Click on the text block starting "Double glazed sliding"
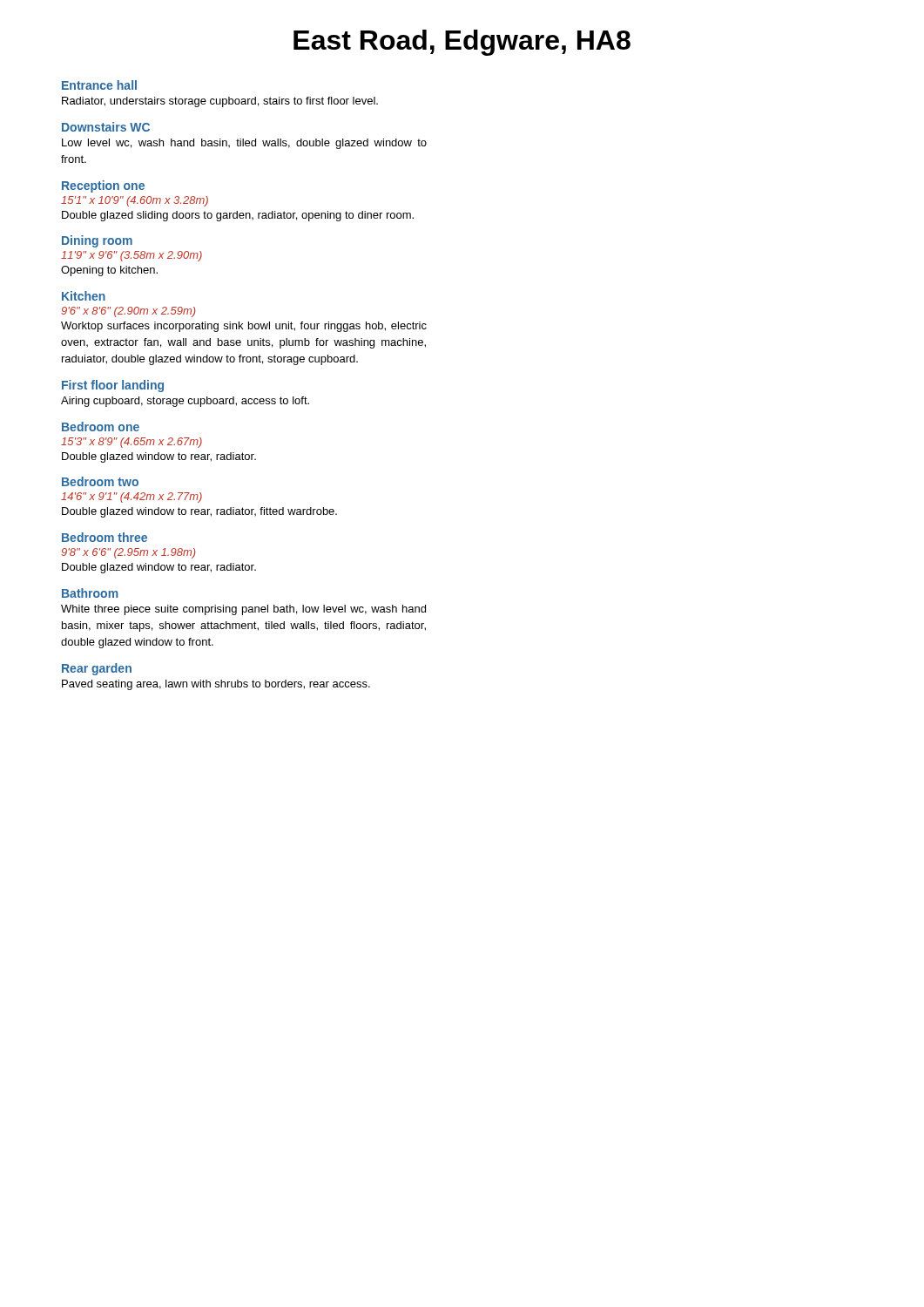 click(x=244, y=215)
